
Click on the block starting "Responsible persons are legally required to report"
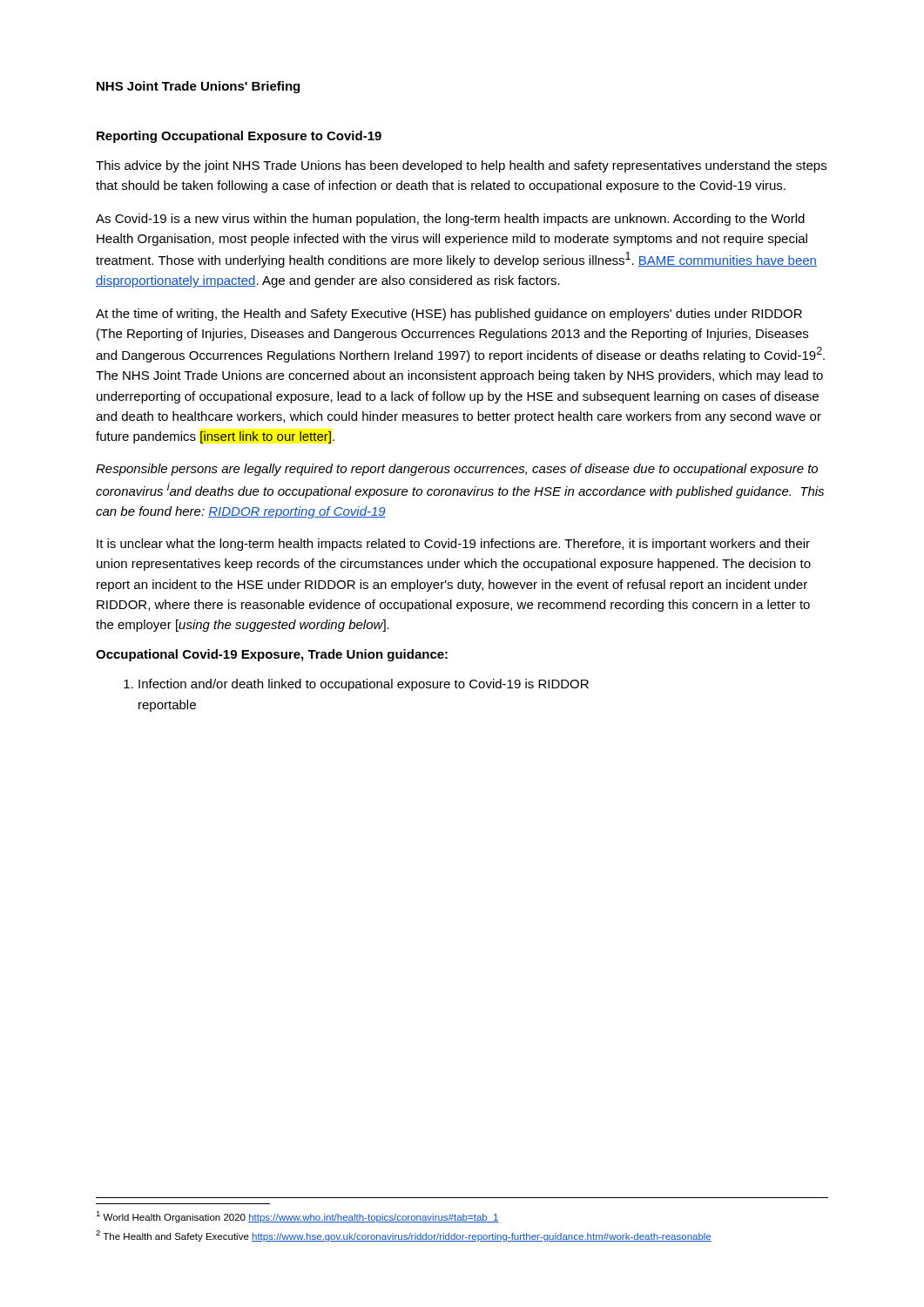tap(460, 490)
